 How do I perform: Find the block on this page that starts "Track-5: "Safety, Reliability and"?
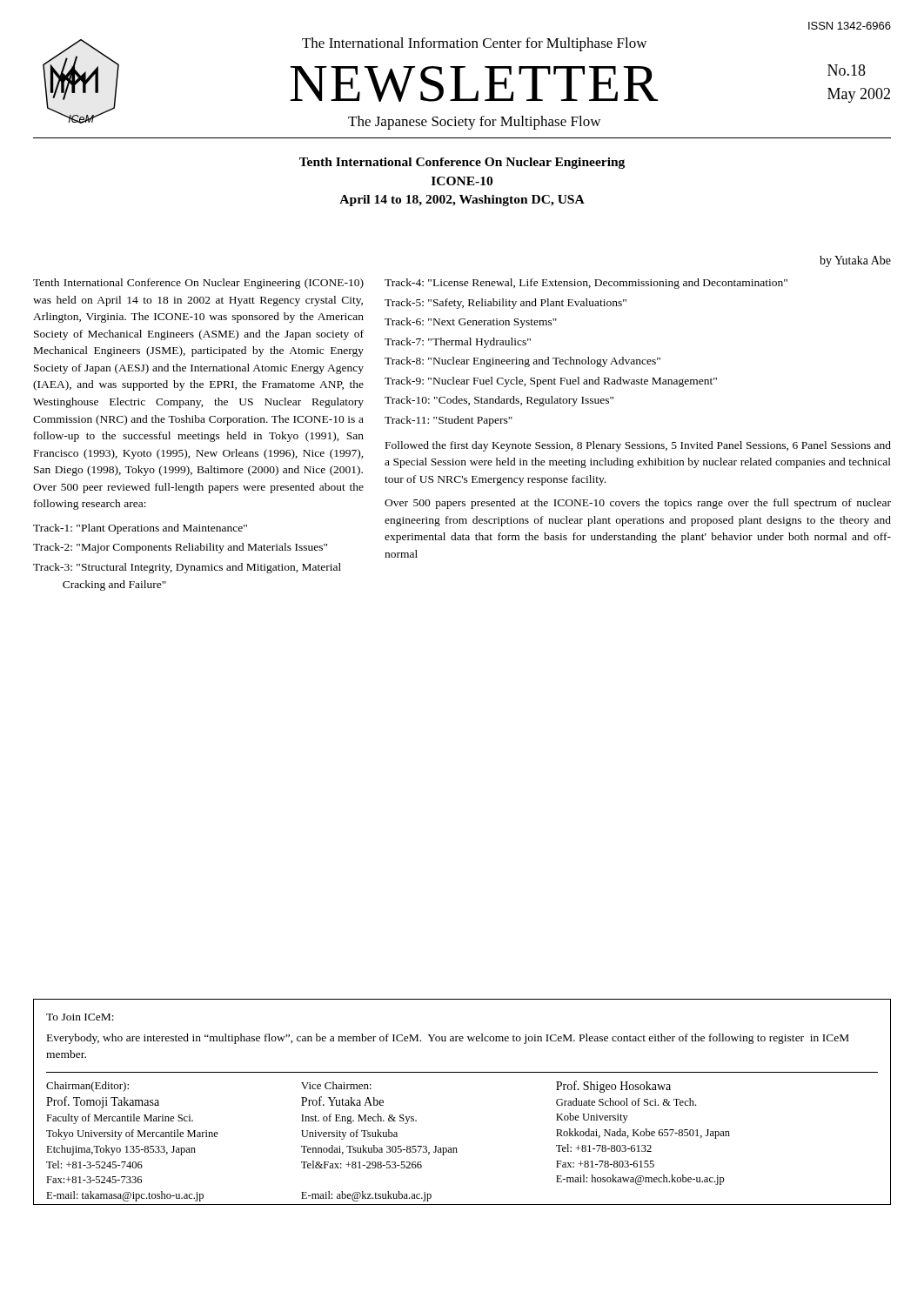[506, 302]
